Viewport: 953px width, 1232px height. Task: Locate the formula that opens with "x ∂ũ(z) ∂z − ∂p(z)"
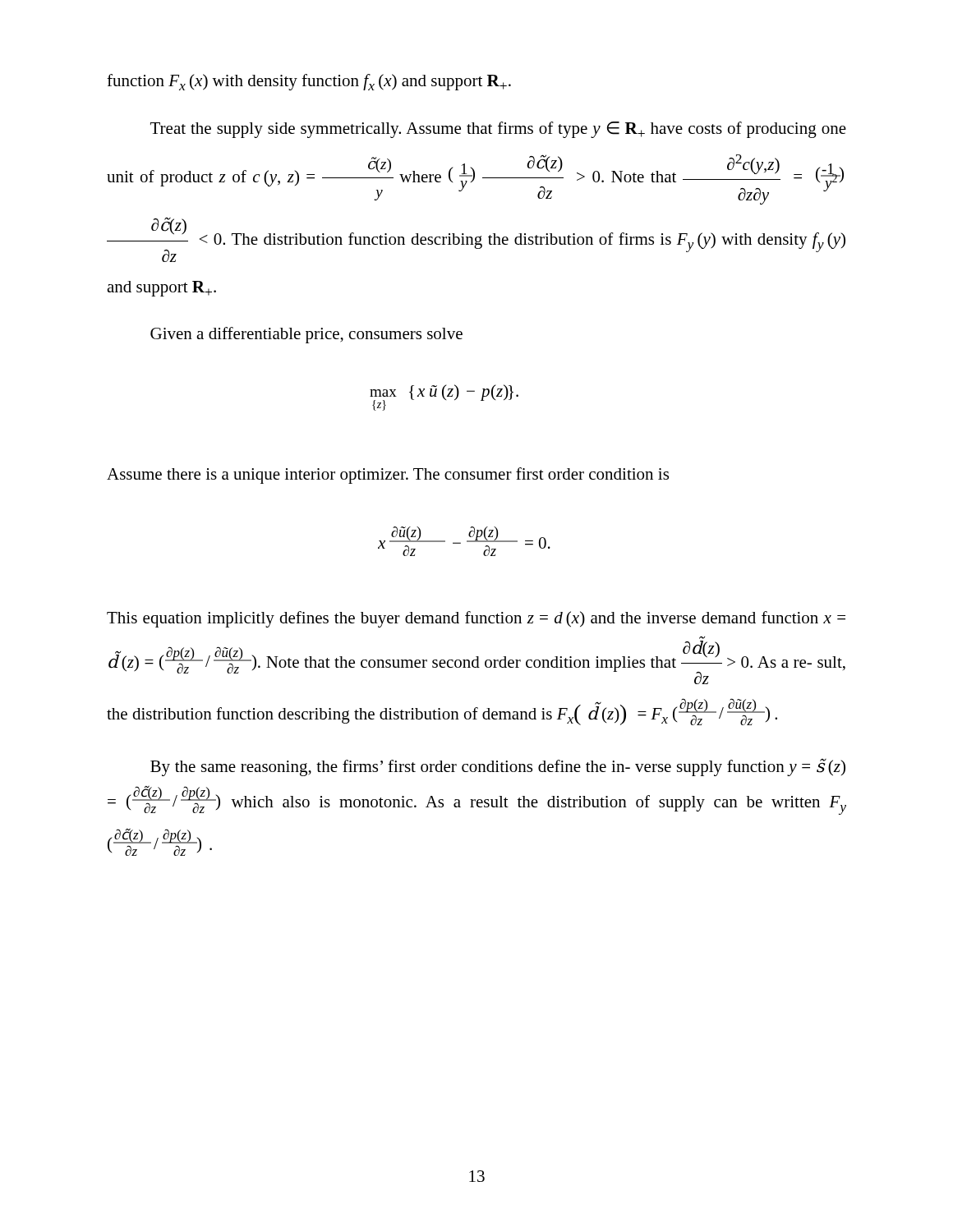pyautogui.click(x=476, y=546)
